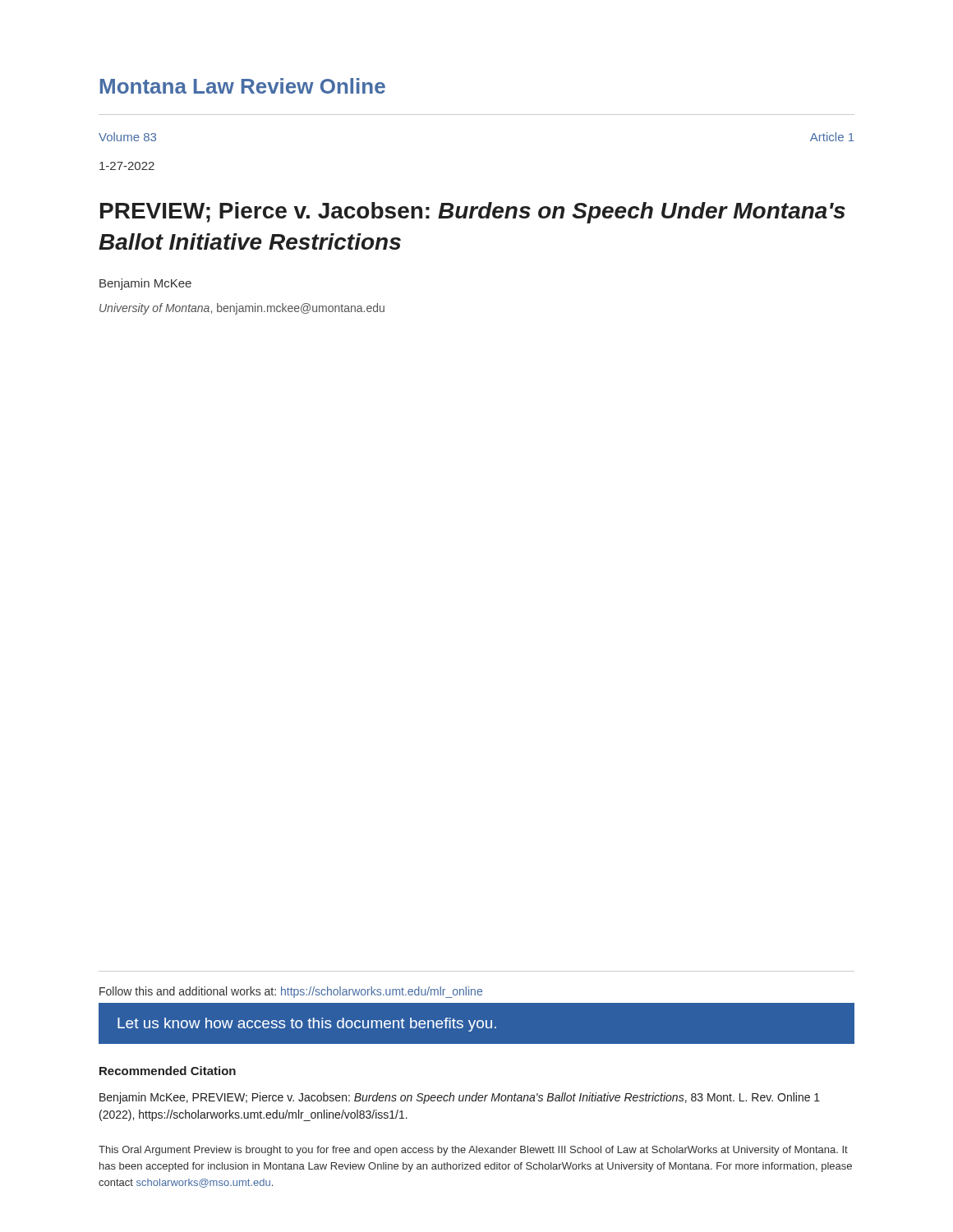
Task: Navigate to the text block starting "Montana Law Review Online"
Action: tap(242, 86)
